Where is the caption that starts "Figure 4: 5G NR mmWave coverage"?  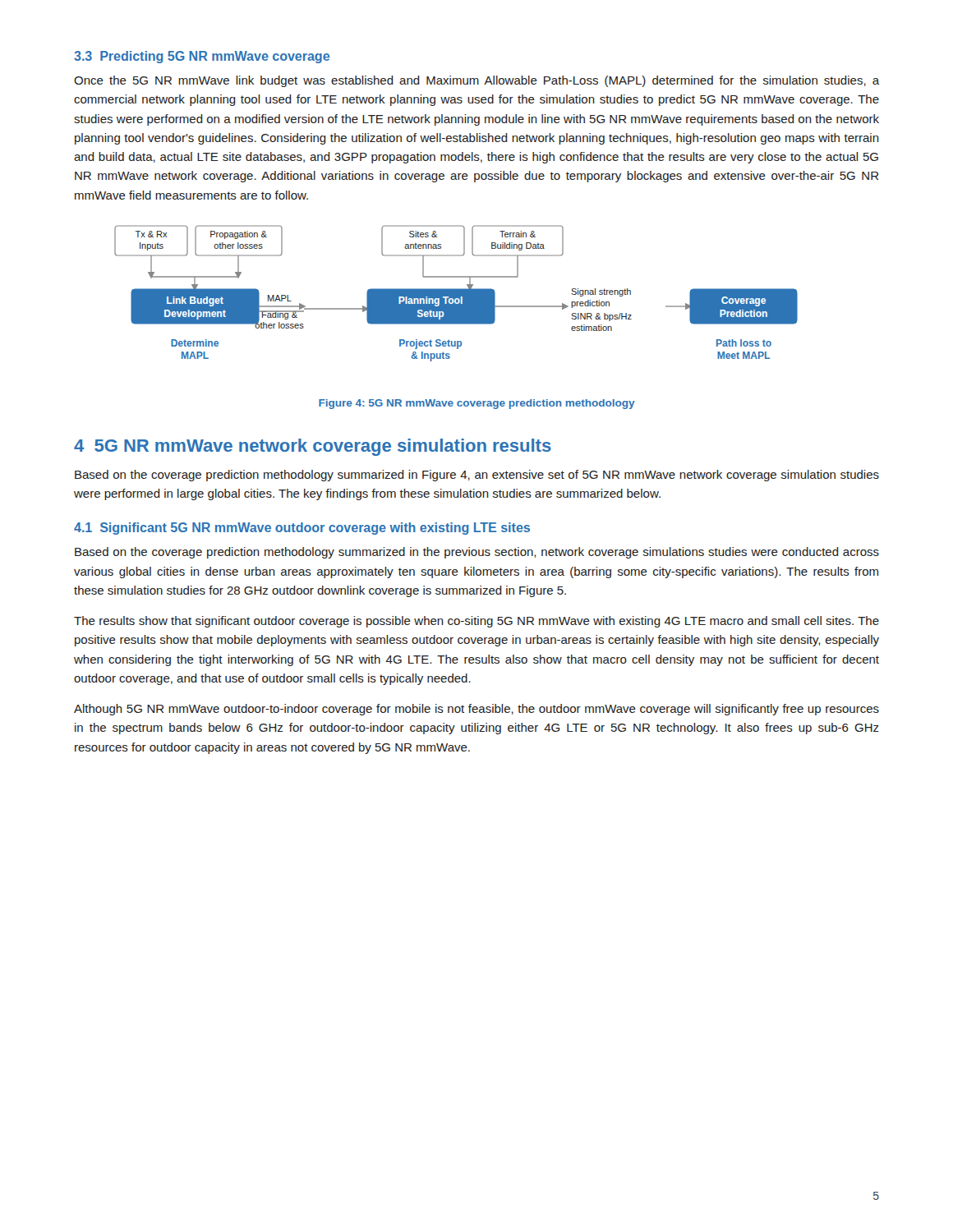476,403
